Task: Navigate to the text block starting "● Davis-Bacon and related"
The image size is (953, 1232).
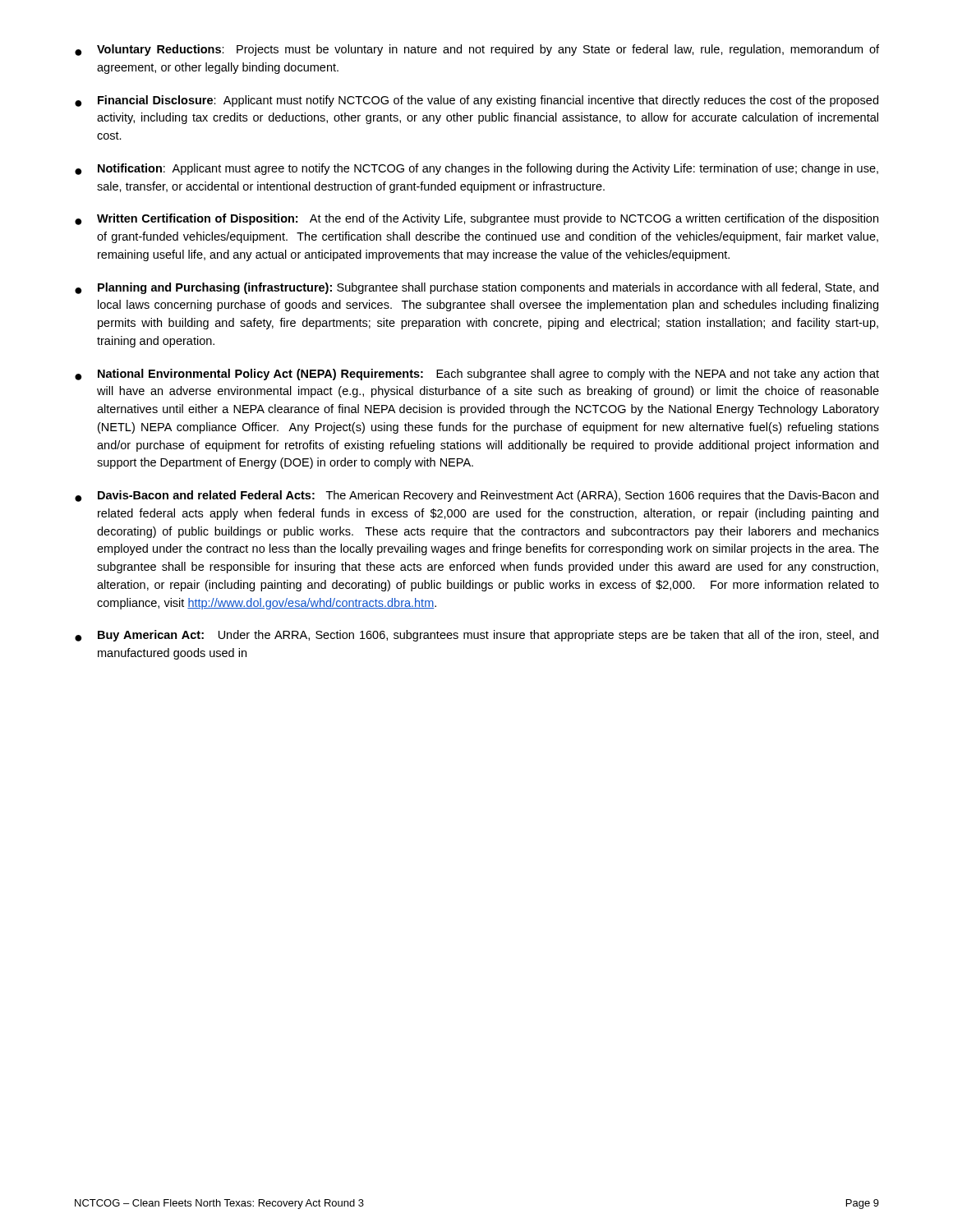Action: pyautogui.click(x=476, y=550)
